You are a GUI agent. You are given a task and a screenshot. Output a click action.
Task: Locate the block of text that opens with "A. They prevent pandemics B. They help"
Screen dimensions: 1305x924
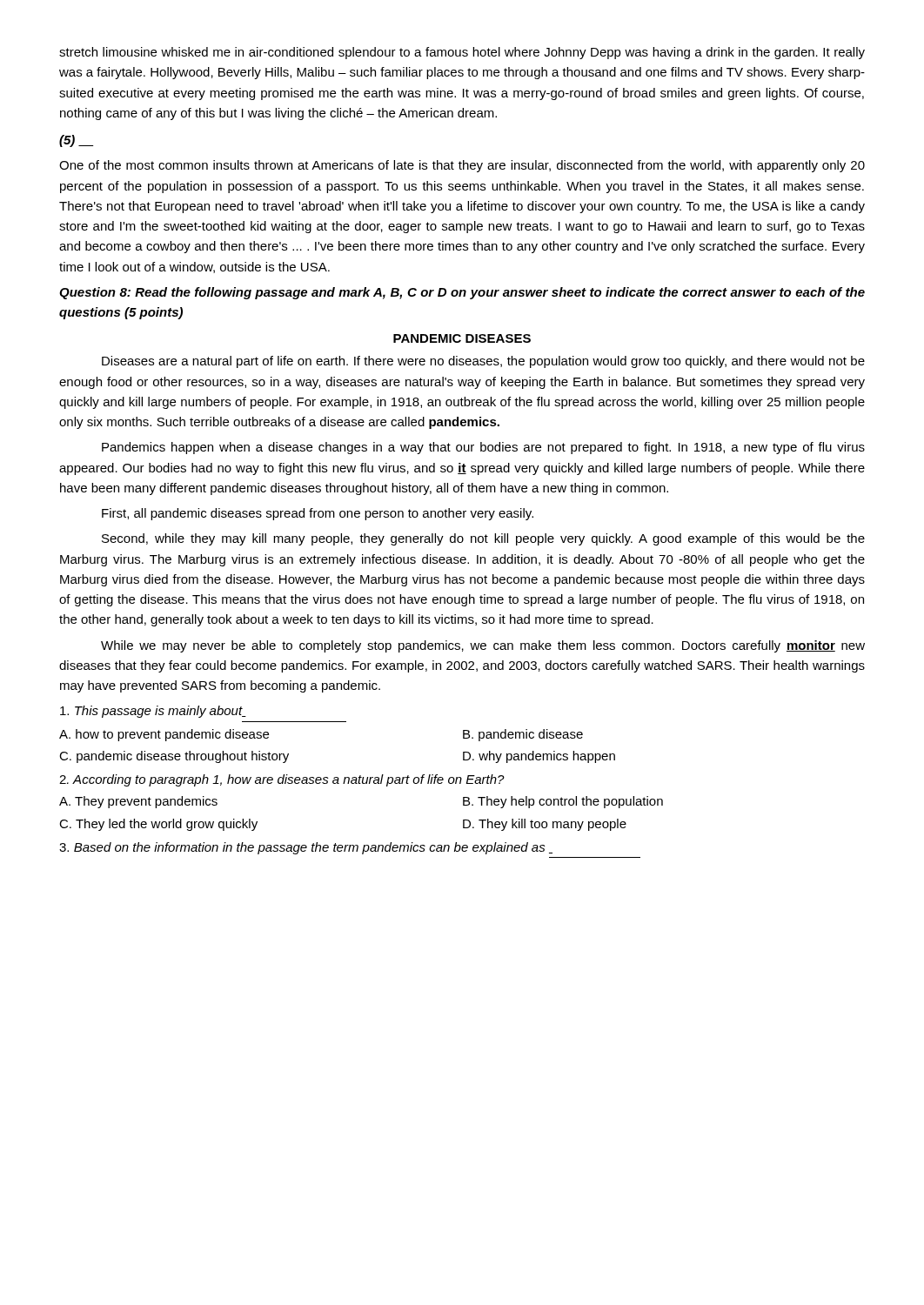[x=462, y=801]
